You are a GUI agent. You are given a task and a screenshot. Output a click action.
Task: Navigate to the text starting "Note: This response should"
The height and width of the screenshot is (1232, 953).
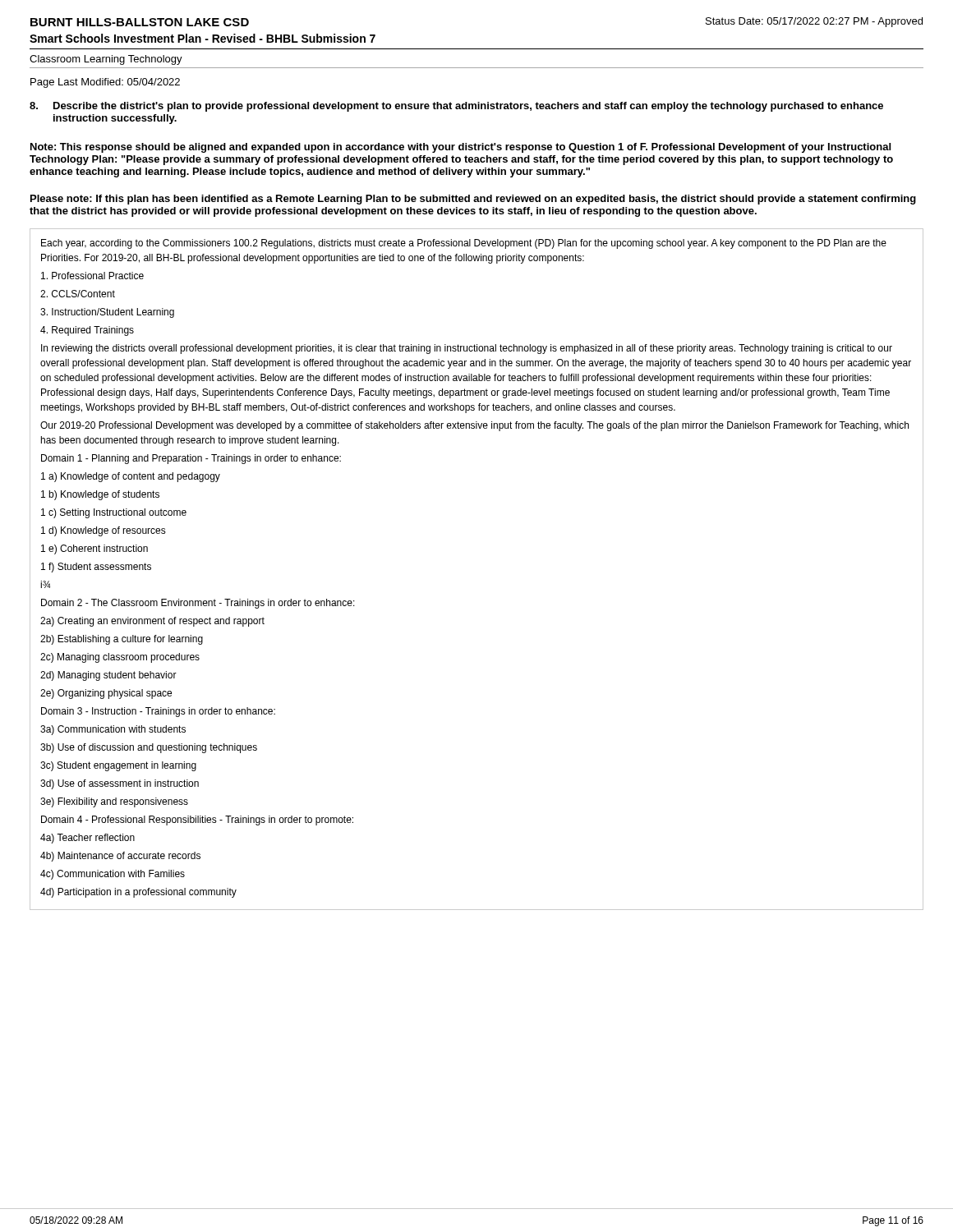461,159
